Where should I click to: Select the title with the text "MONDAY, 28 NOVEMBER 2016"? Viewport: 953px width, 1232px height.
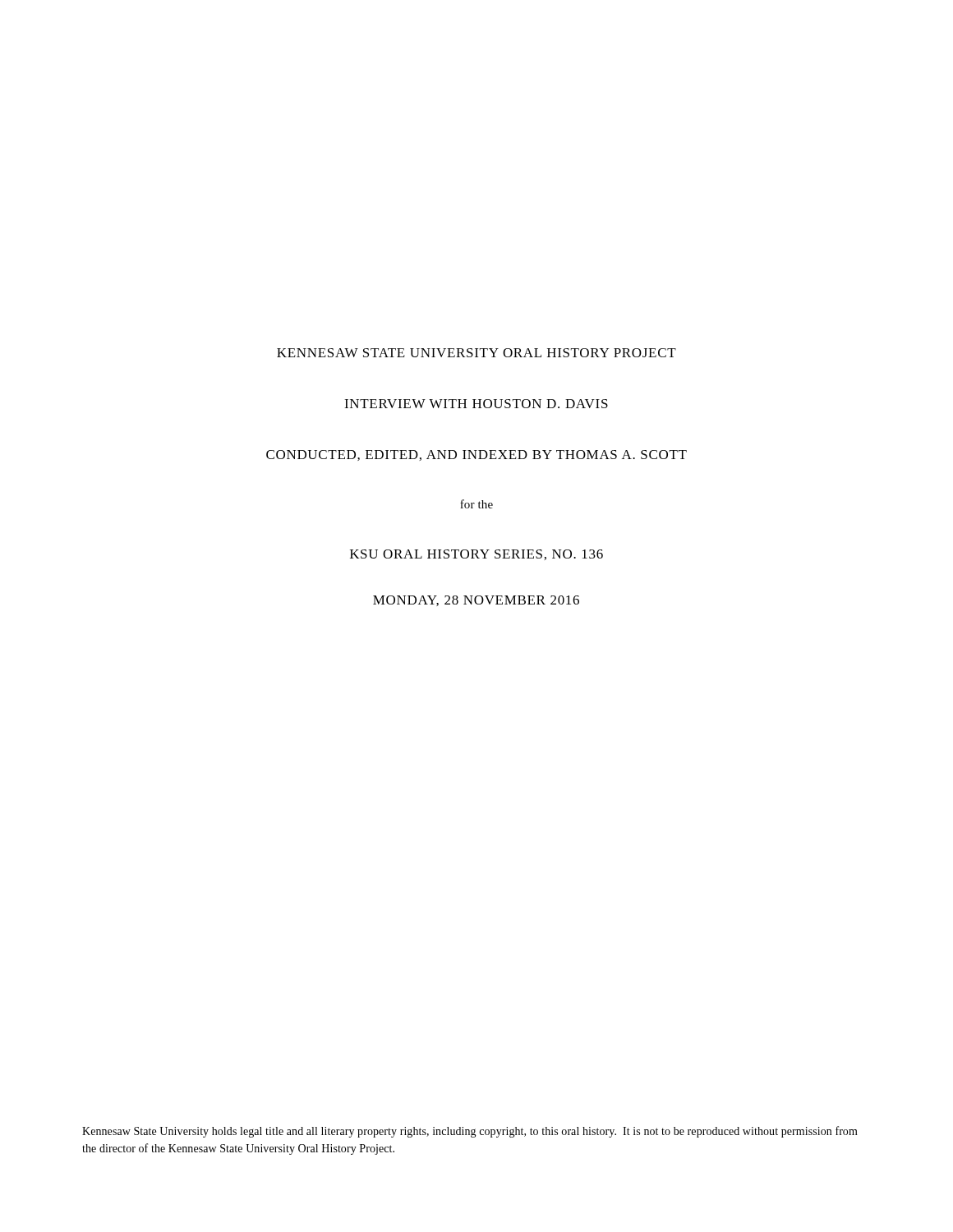click(x=476, y=600)
